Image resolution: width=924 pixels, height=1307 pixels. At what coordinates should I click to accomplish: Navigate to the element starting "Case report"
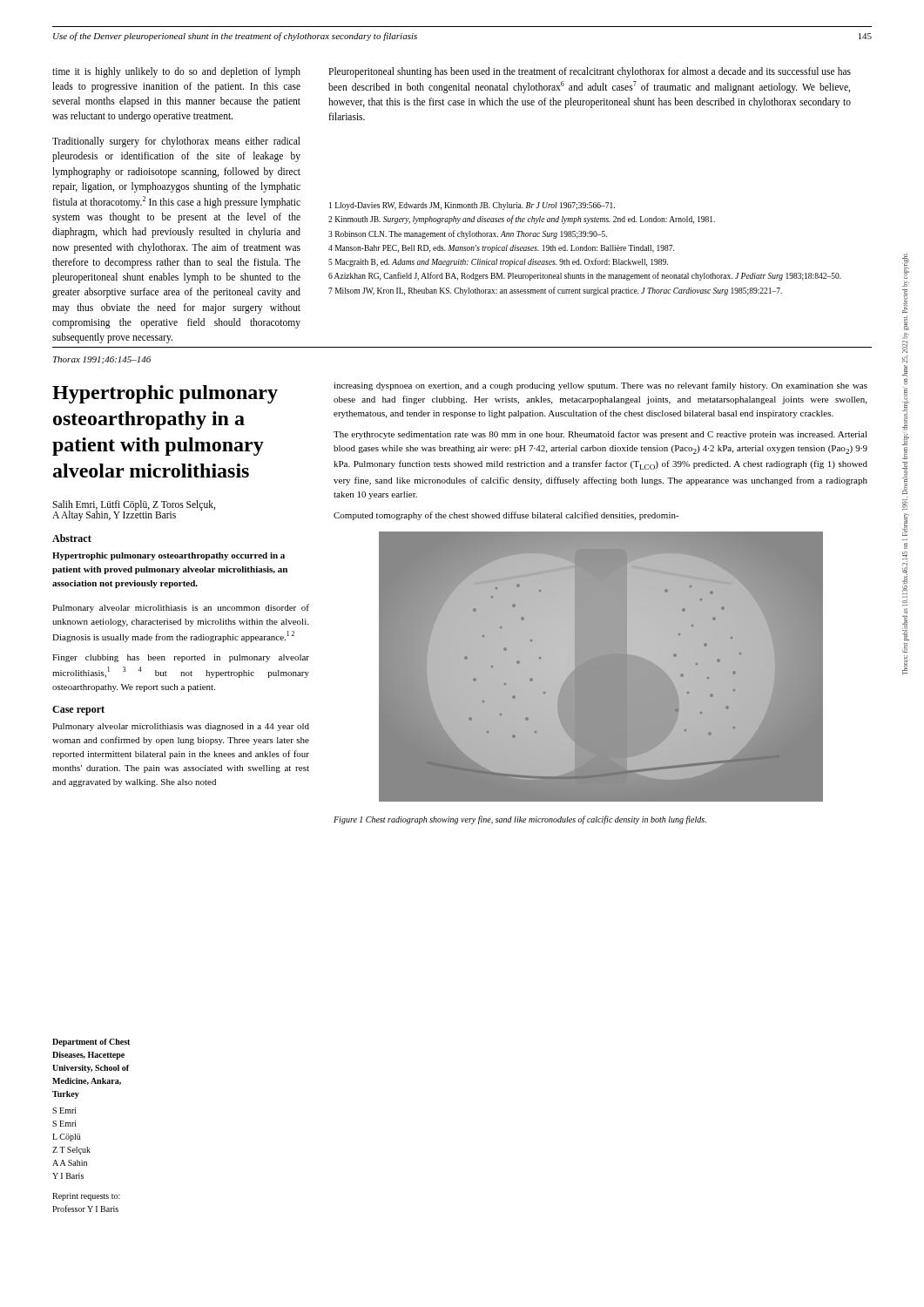[x=78, y=709]
